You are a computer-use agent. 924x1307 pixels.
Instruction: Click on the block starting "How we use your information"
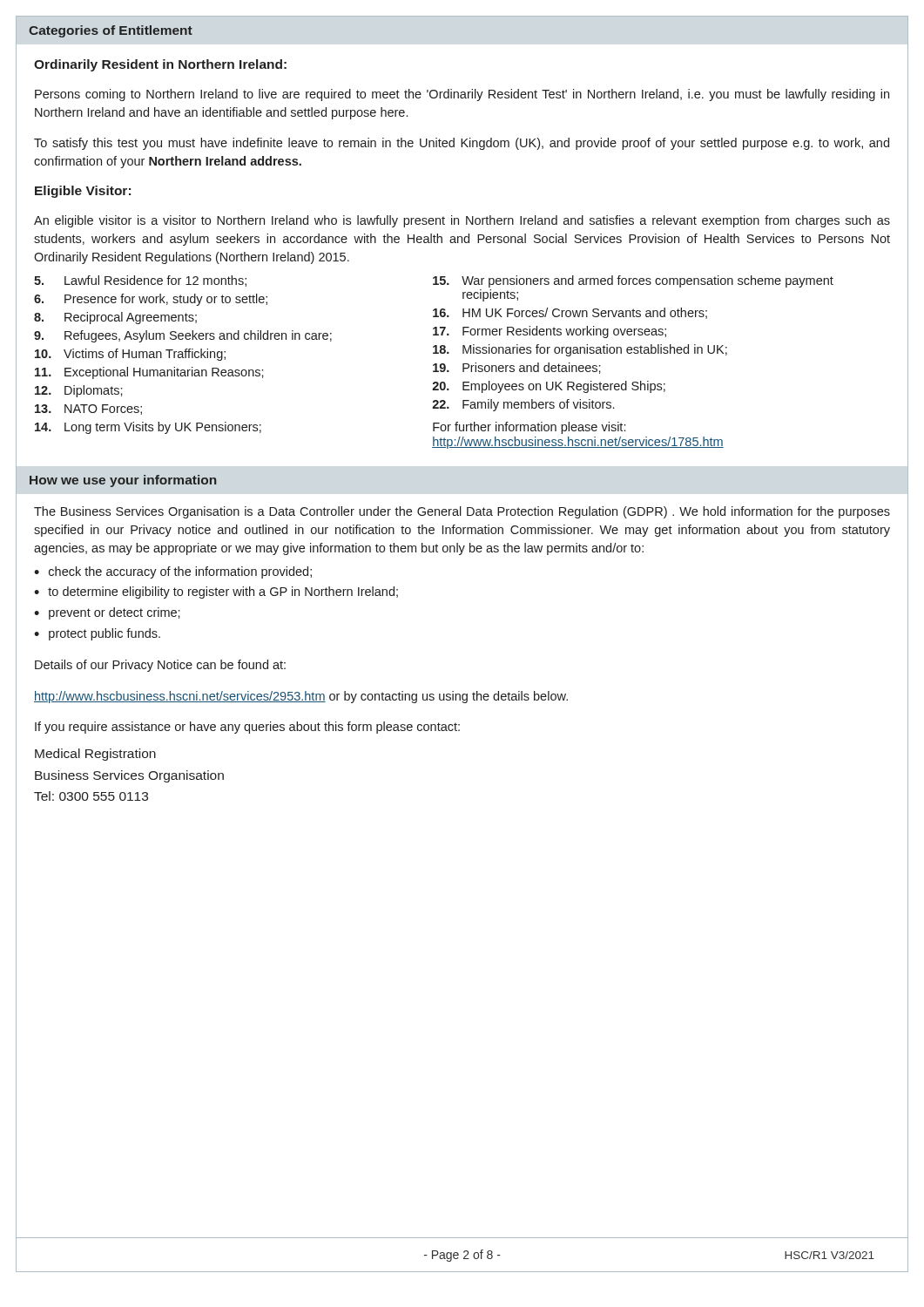[123, 481]
